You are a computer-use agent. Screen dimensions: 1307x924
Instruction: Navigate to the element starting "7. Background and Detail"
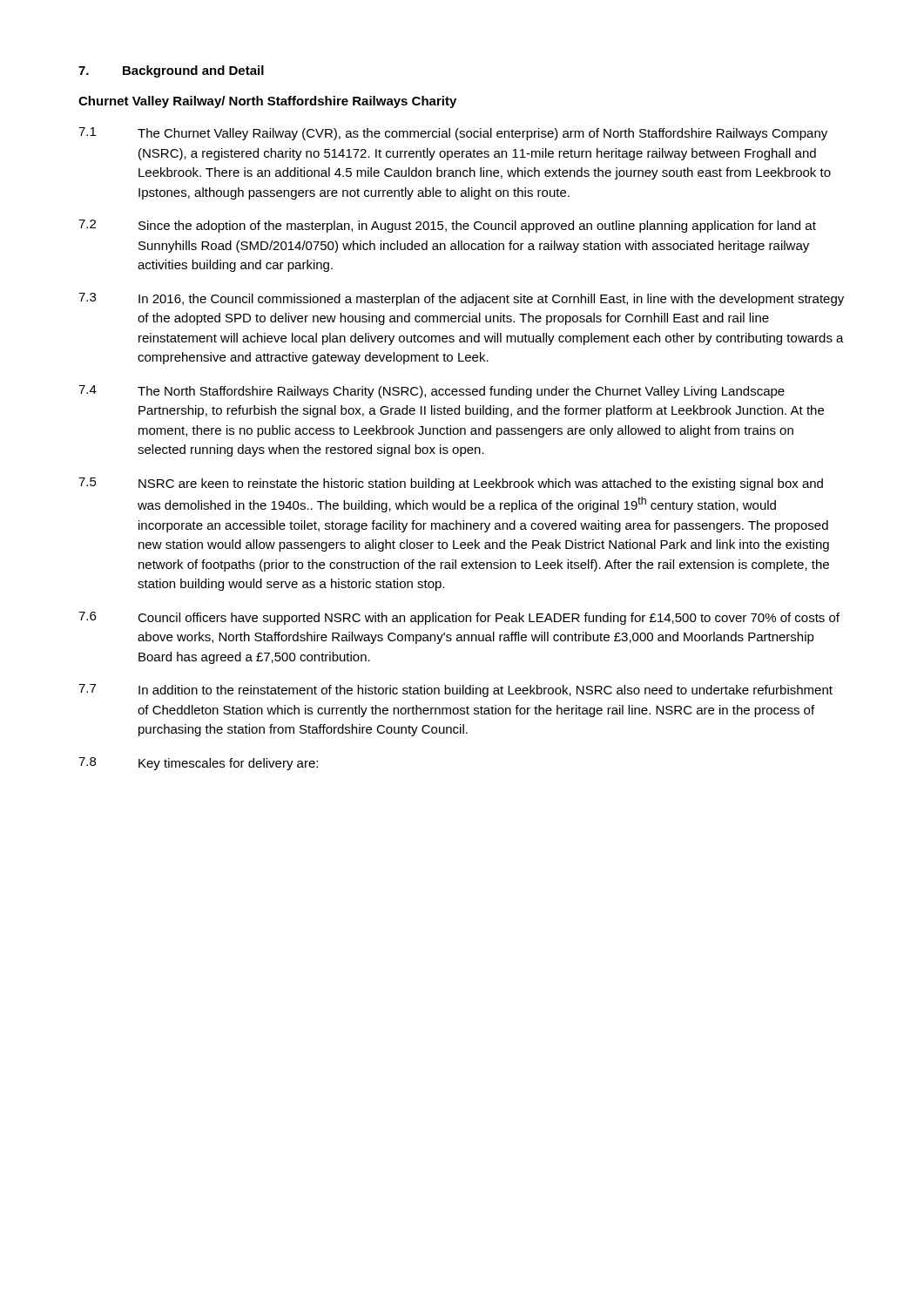[x=171, y=70]
